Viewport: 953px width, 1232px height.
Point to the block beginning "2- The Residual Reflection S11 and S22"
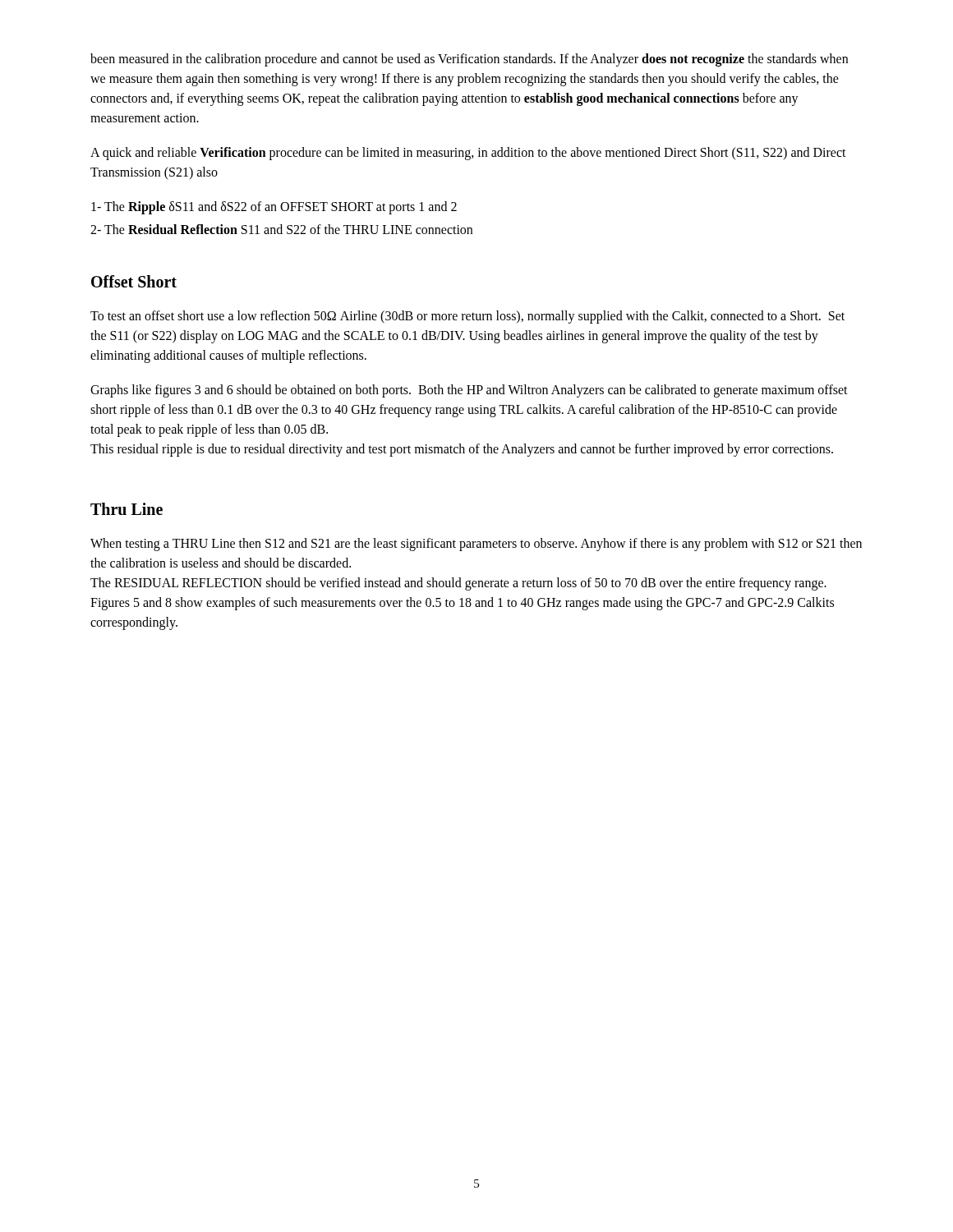282,230
